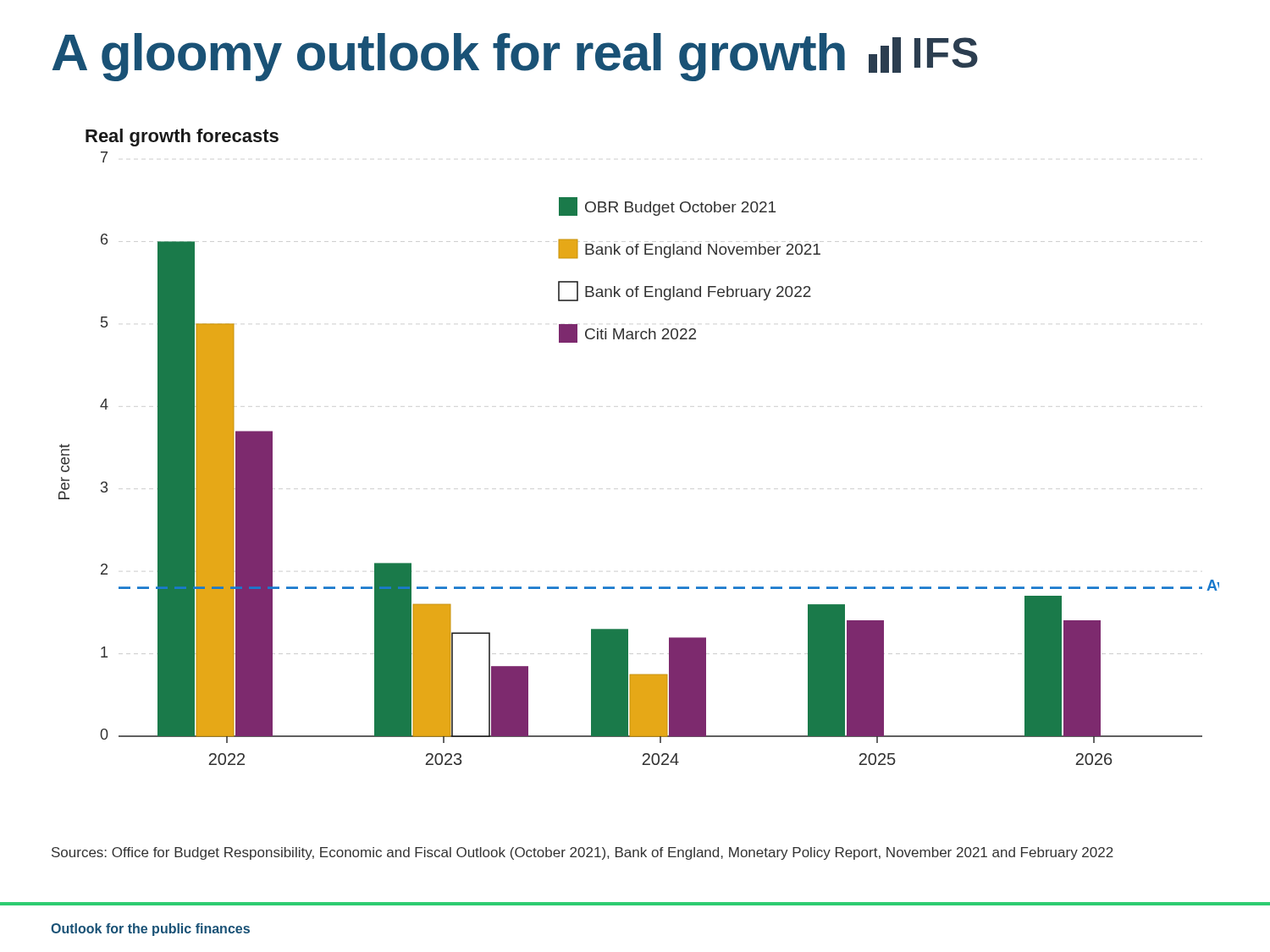
Task: Locate a footnote
Action: 582,852
